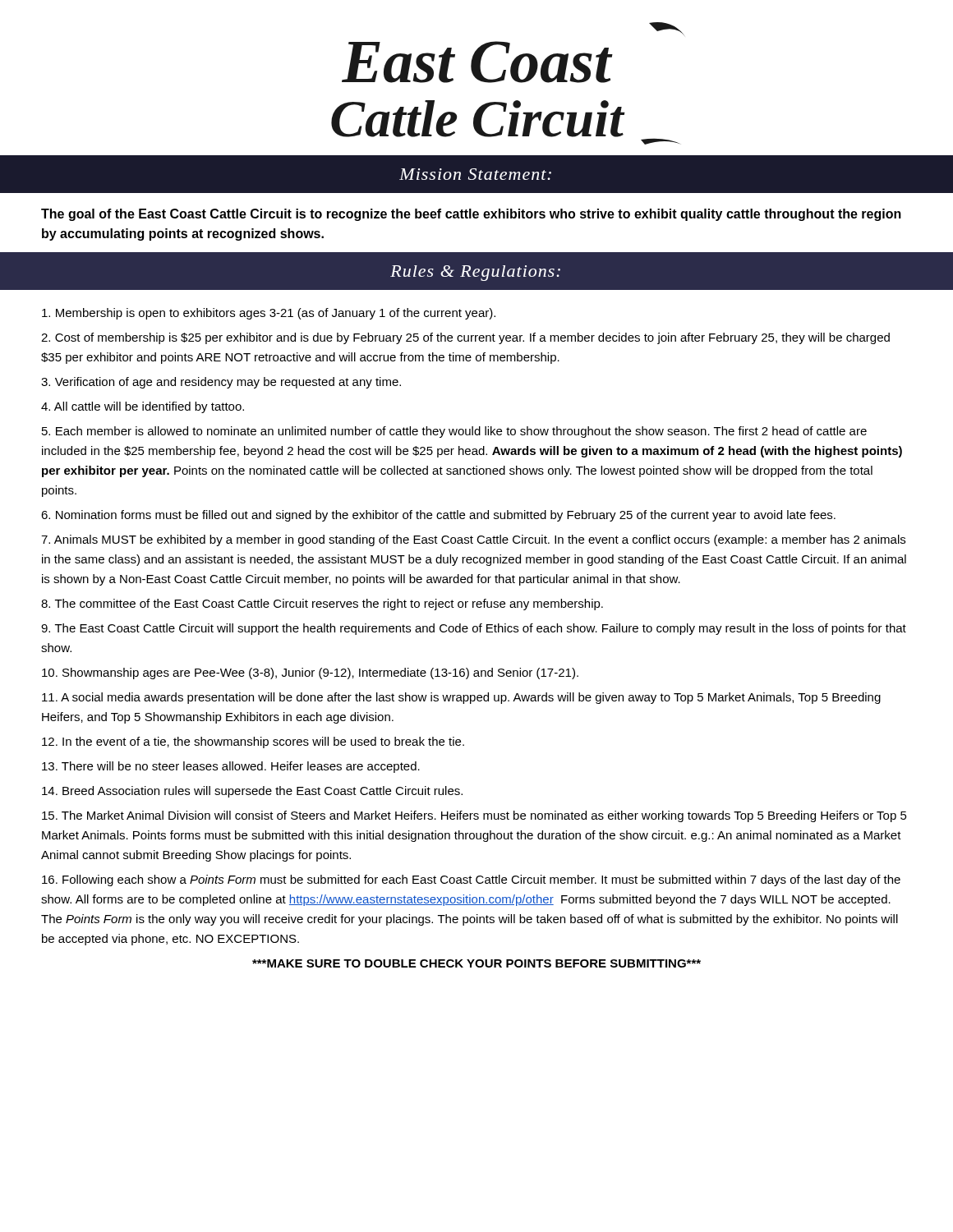The height and width of the screenshot is (1232, 953).
Task: Point to the block beginning "6. Nomination forms must be filled"
Action: 476,515
